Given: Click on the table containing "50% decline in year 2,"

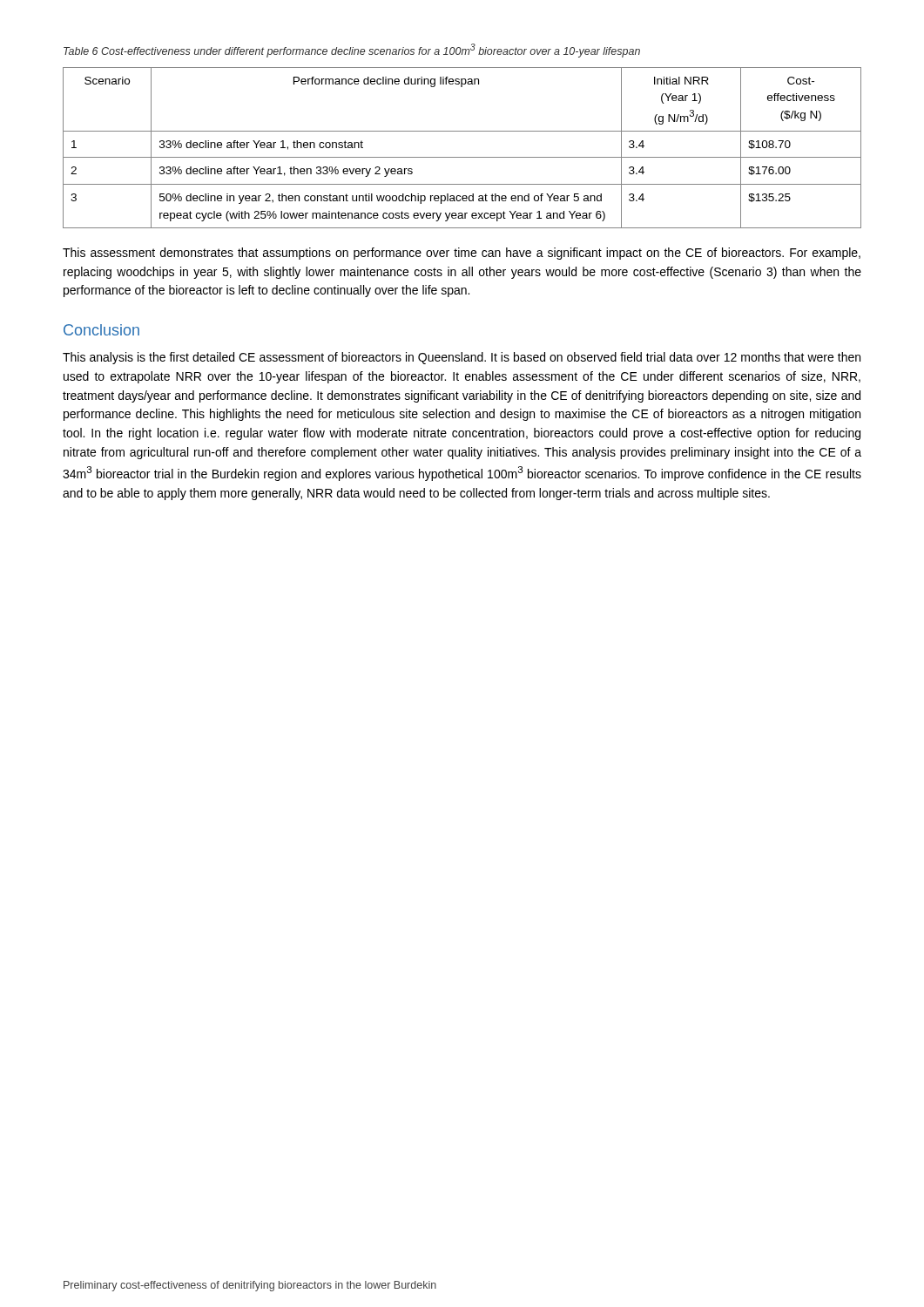Looking at the screenshot, I should tap(462, 148).
